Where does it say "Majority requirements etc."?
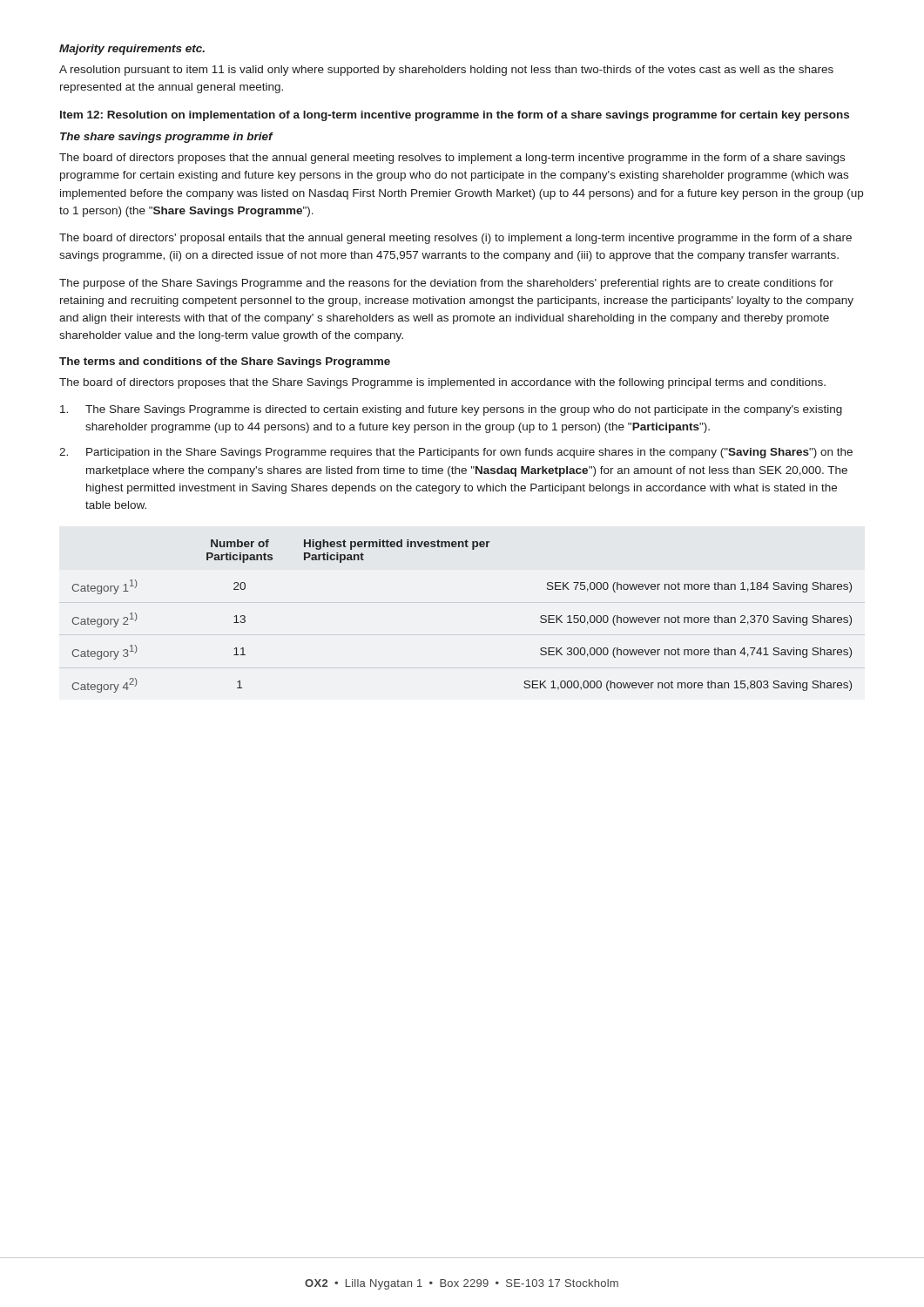The height and width of the screenshot is (1307, 924). click(x=132, y=48)
